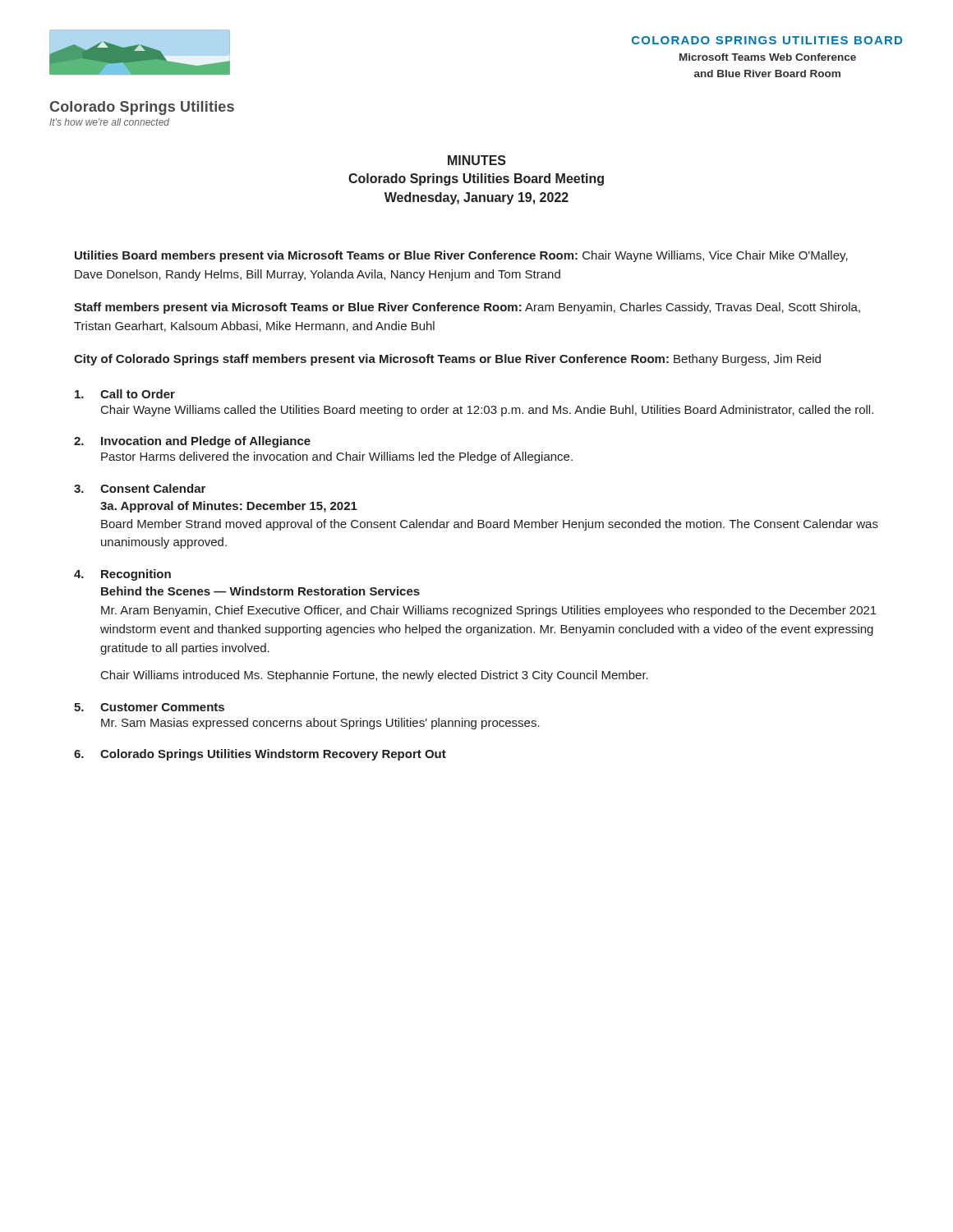Find the block on this page that starts "Call to Order Chair Wayne Williams called"
The height and width of the screenshot is (1232, 953).
tap(476, 403)
